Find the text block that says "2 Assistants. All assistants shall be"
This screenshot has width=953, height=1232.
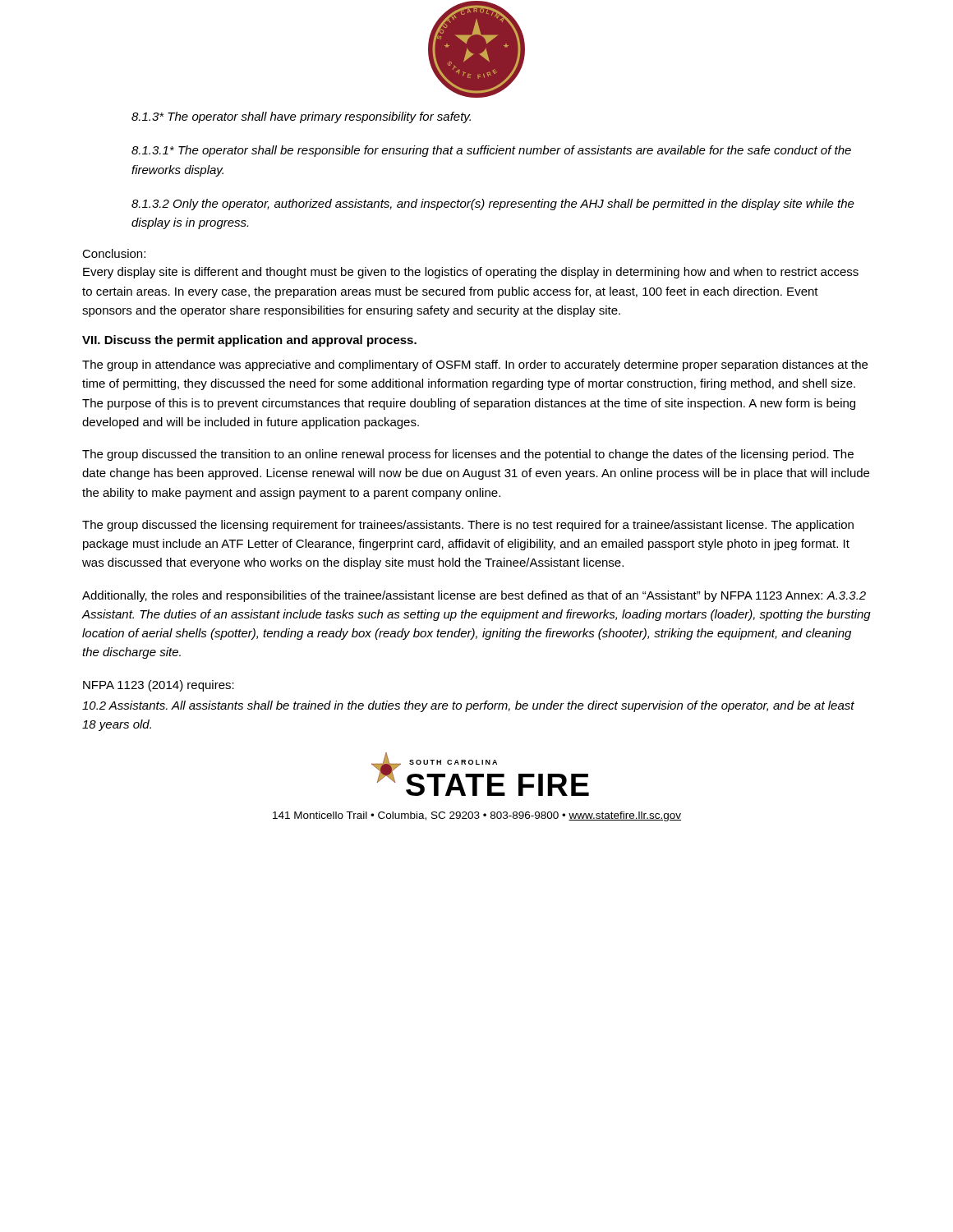[468, 714]
